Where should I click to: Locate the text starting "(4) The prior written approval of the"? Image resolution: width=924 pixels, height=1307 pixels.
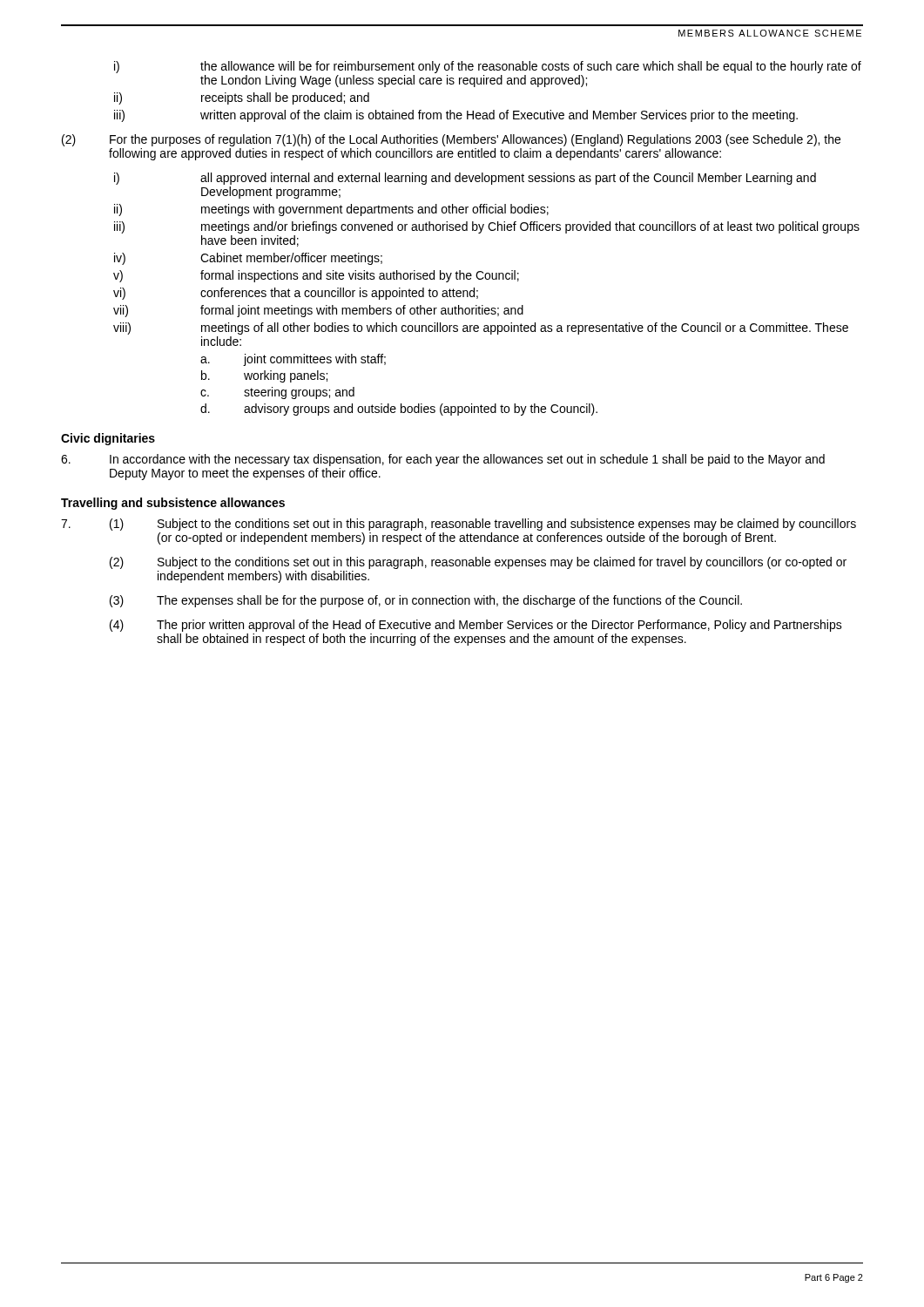[486, 632]
